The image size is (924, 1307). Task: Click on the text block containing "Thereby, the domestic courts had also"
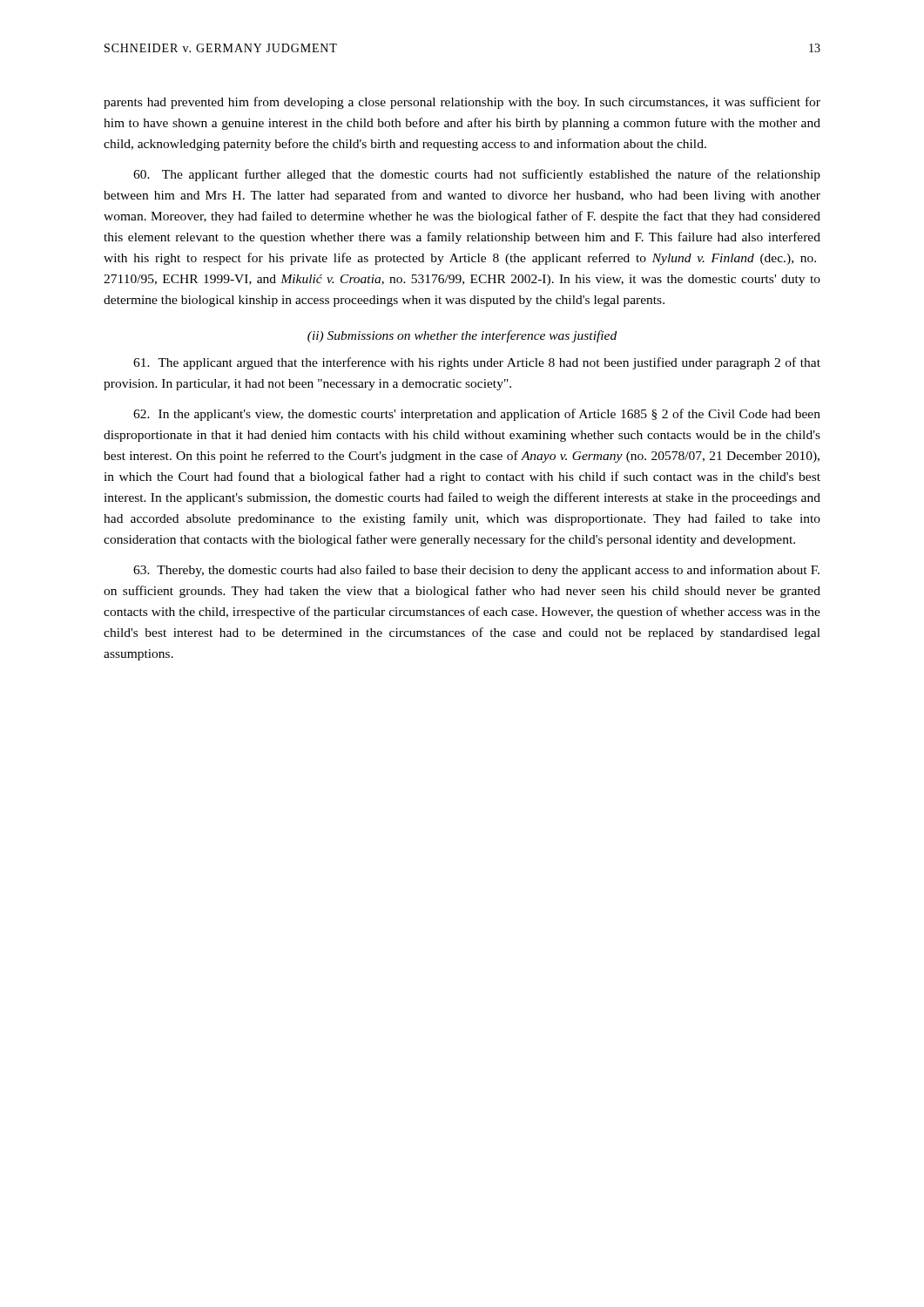(x=462, y=612)
